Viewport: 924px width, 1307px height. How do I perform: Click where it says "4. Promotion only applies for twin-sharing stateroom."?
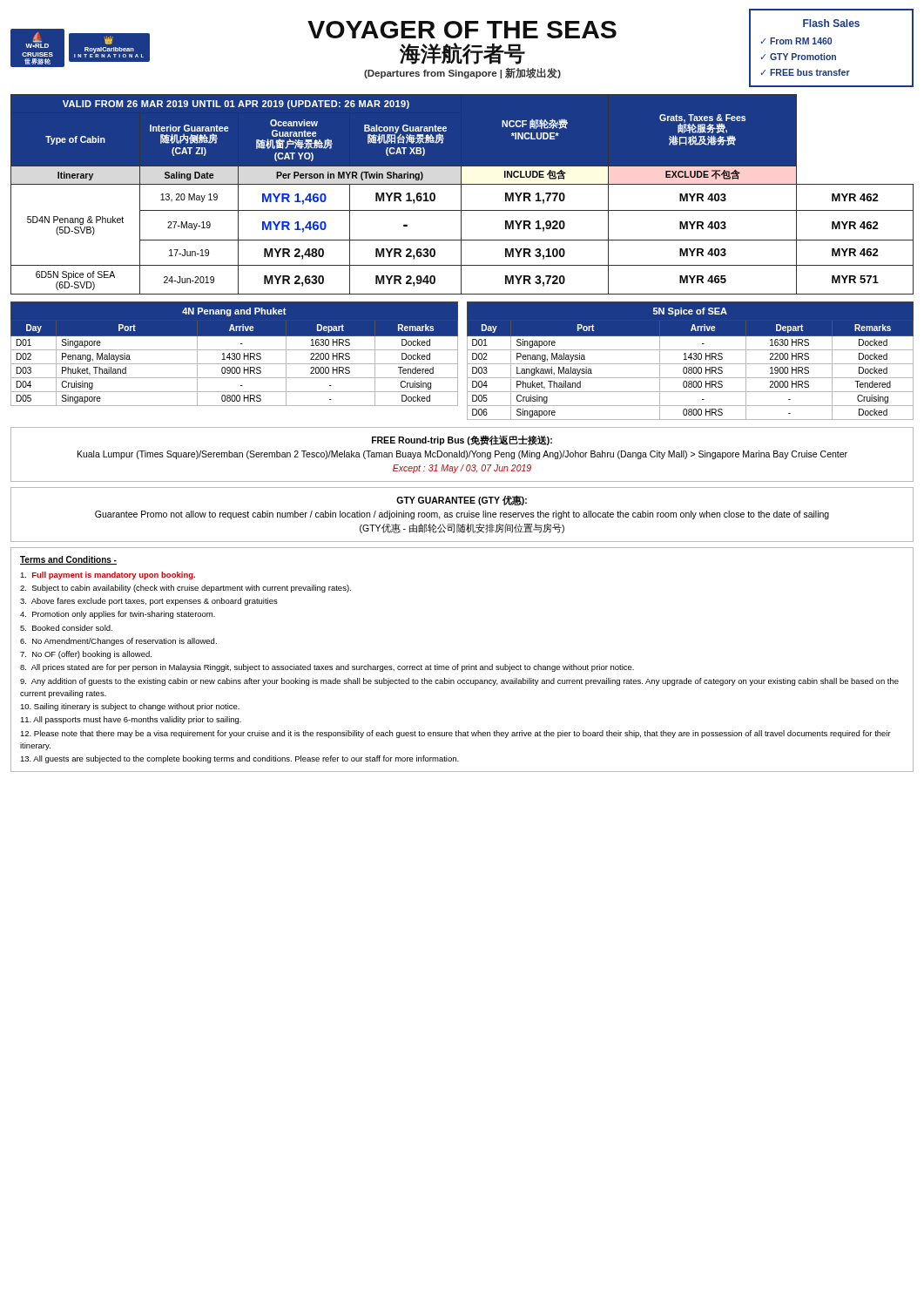pos(118,614)
